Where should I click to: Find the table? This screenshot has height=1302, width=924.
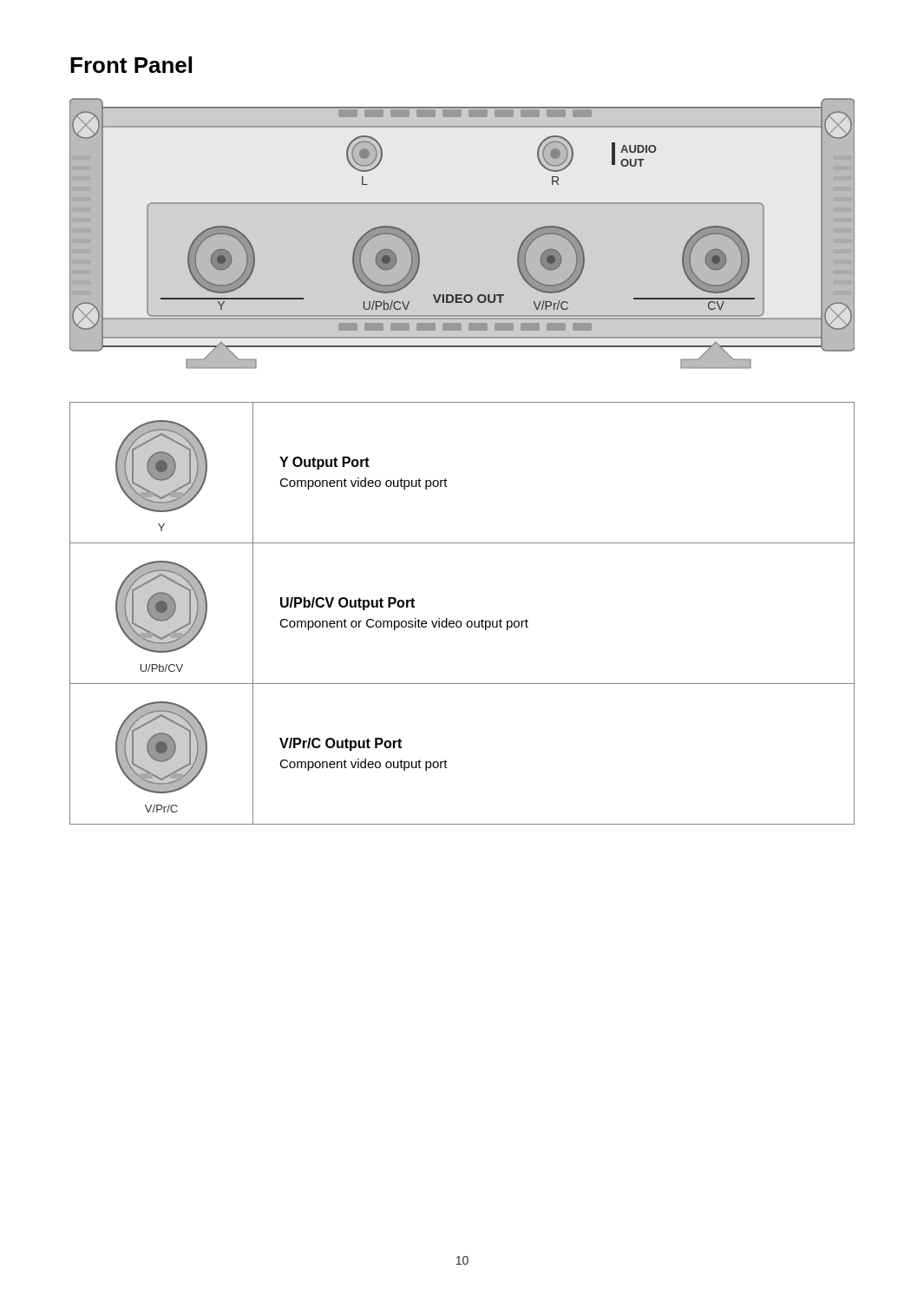[462, 613]
